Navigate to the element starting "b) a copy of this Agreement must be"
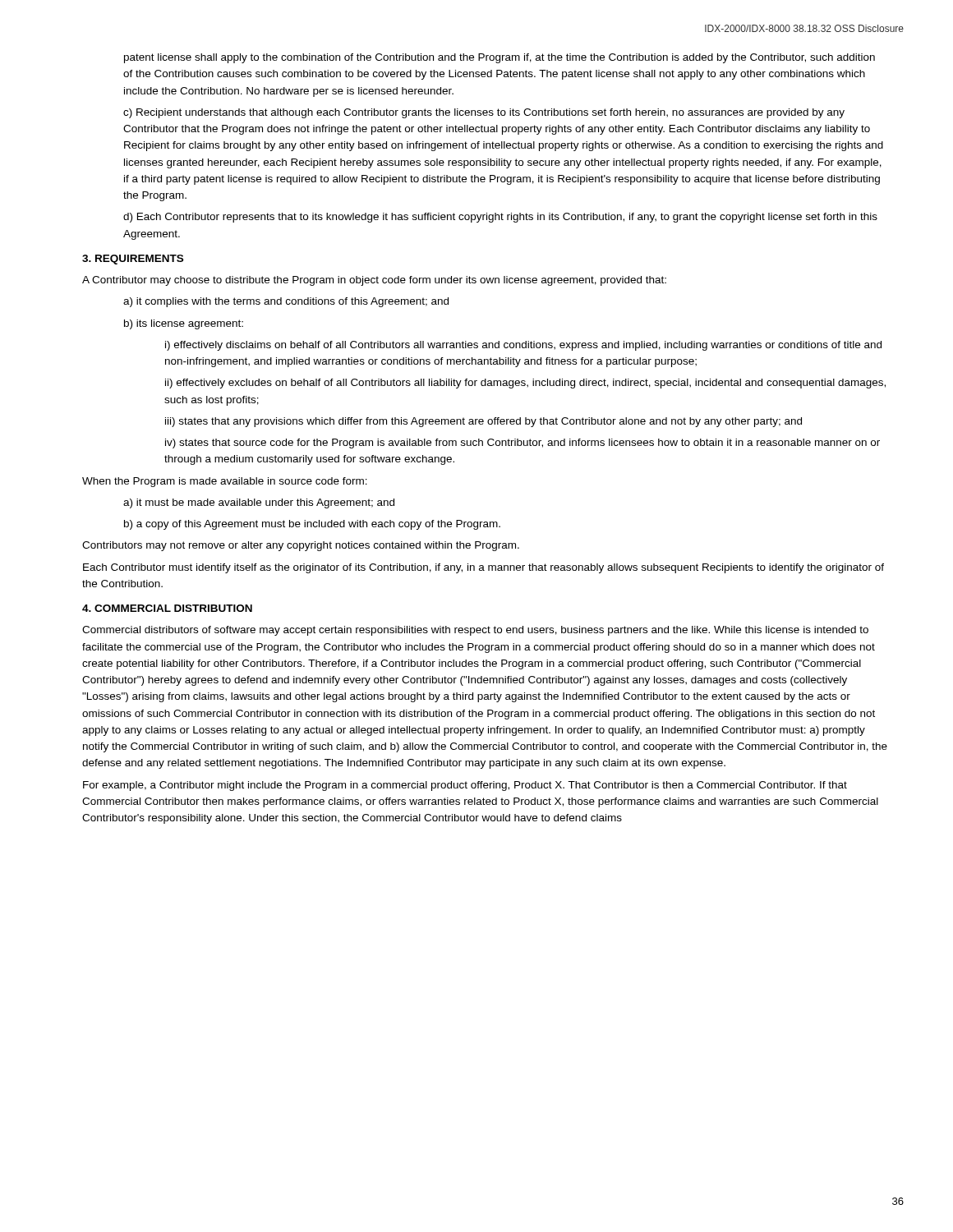 [505, 524]
